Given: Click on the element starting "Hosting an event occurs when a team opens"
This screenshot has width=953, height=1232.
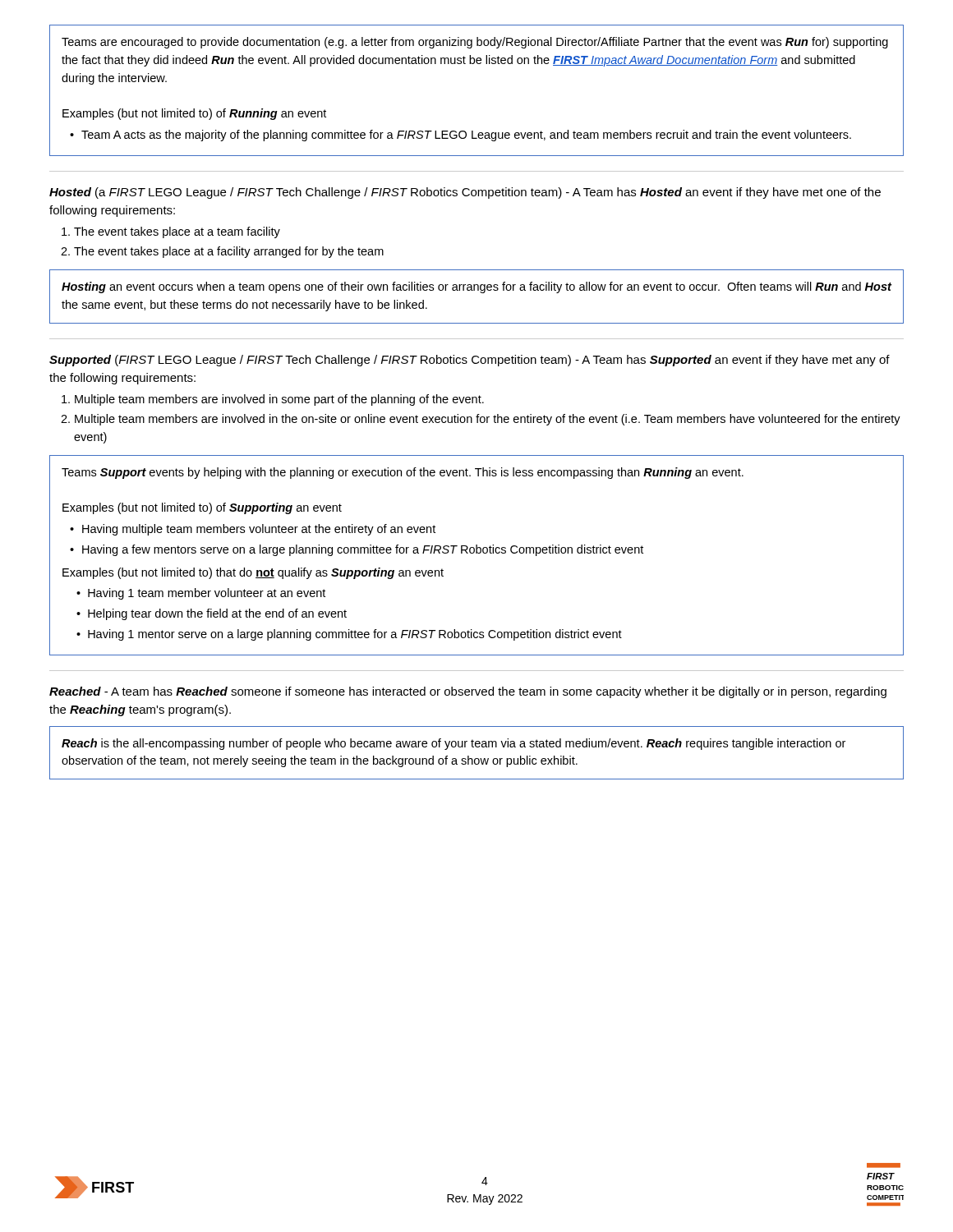Looking at the screenshot, I should point(476,296).
